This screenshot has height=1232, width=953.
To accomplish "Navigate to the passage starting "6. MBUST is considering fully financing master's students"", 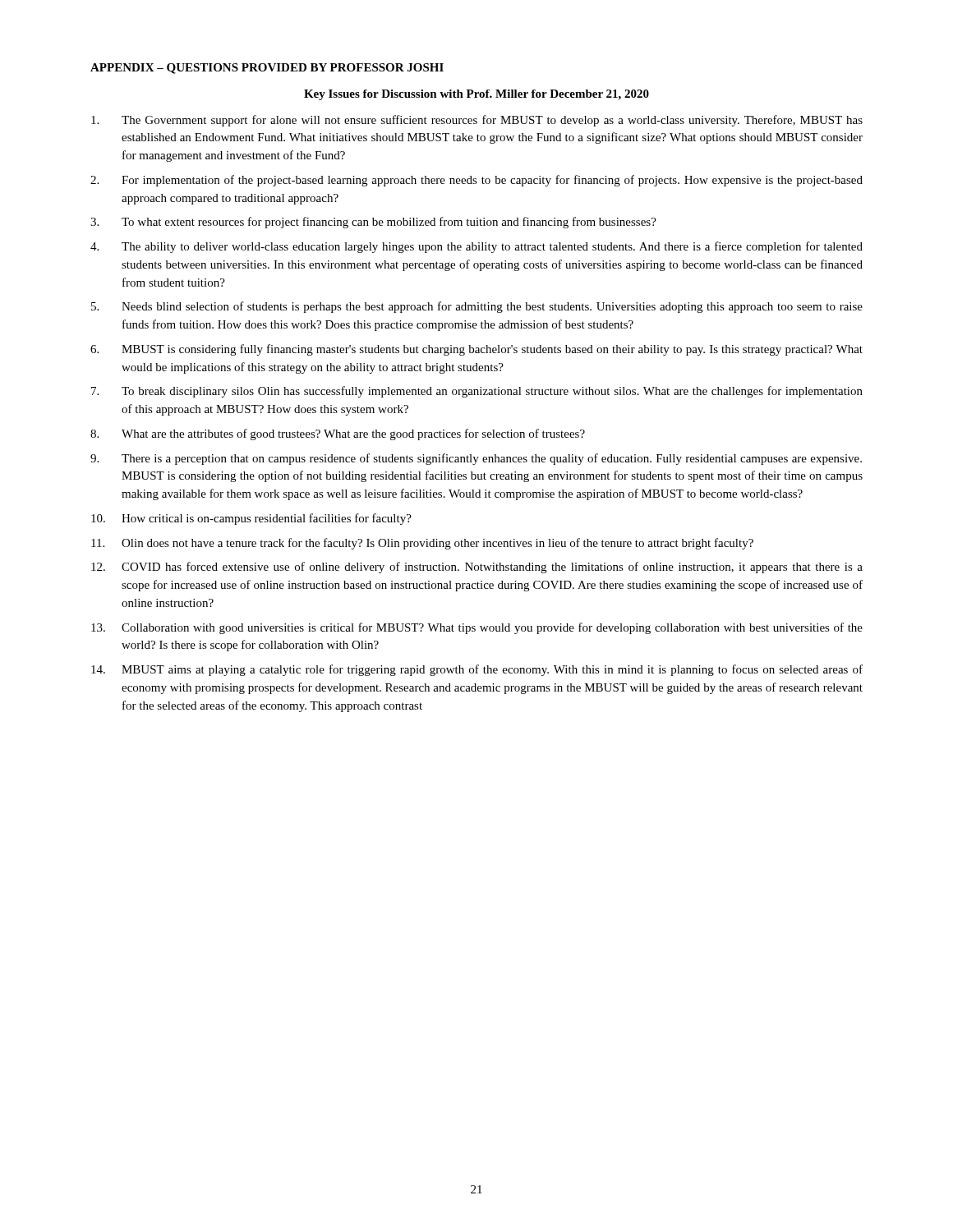I will point(476,359).
